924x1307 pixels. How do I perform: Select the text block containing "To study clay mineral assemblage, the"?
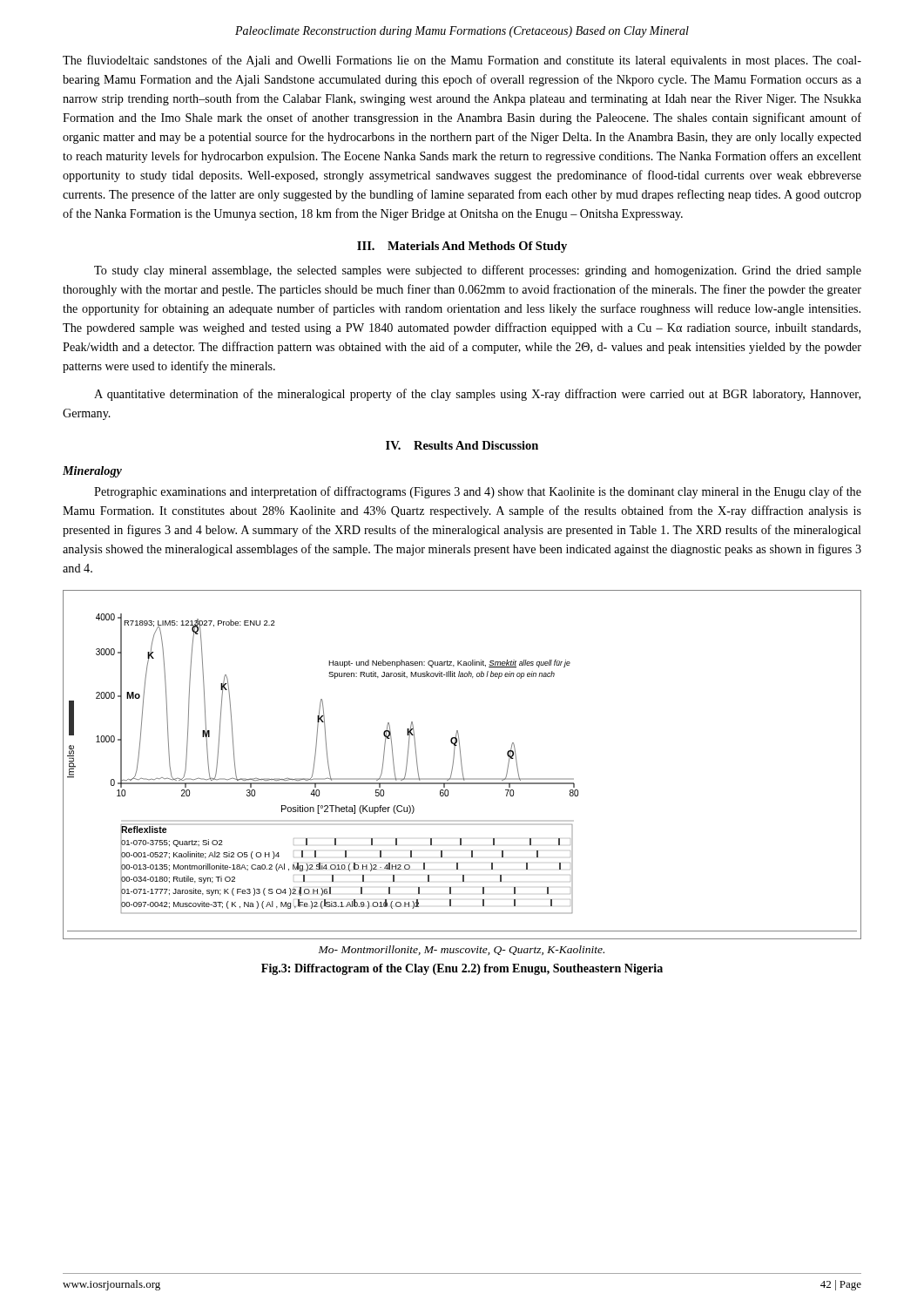tap(462, 318)
